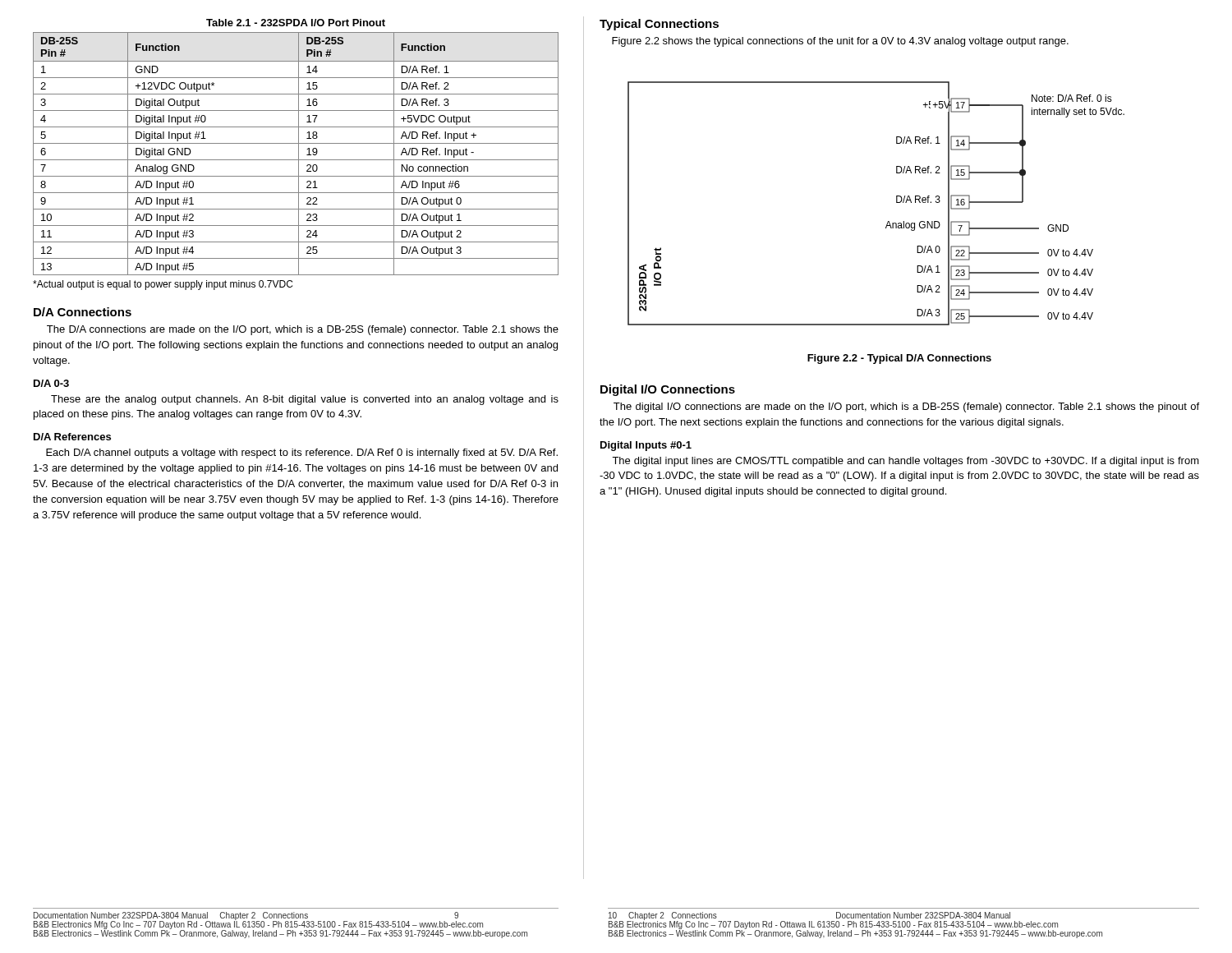This screenshot has width=1232, height=953.
Task: Find the text starting "D/A 0-3"
Action: (x=51, y=383)
